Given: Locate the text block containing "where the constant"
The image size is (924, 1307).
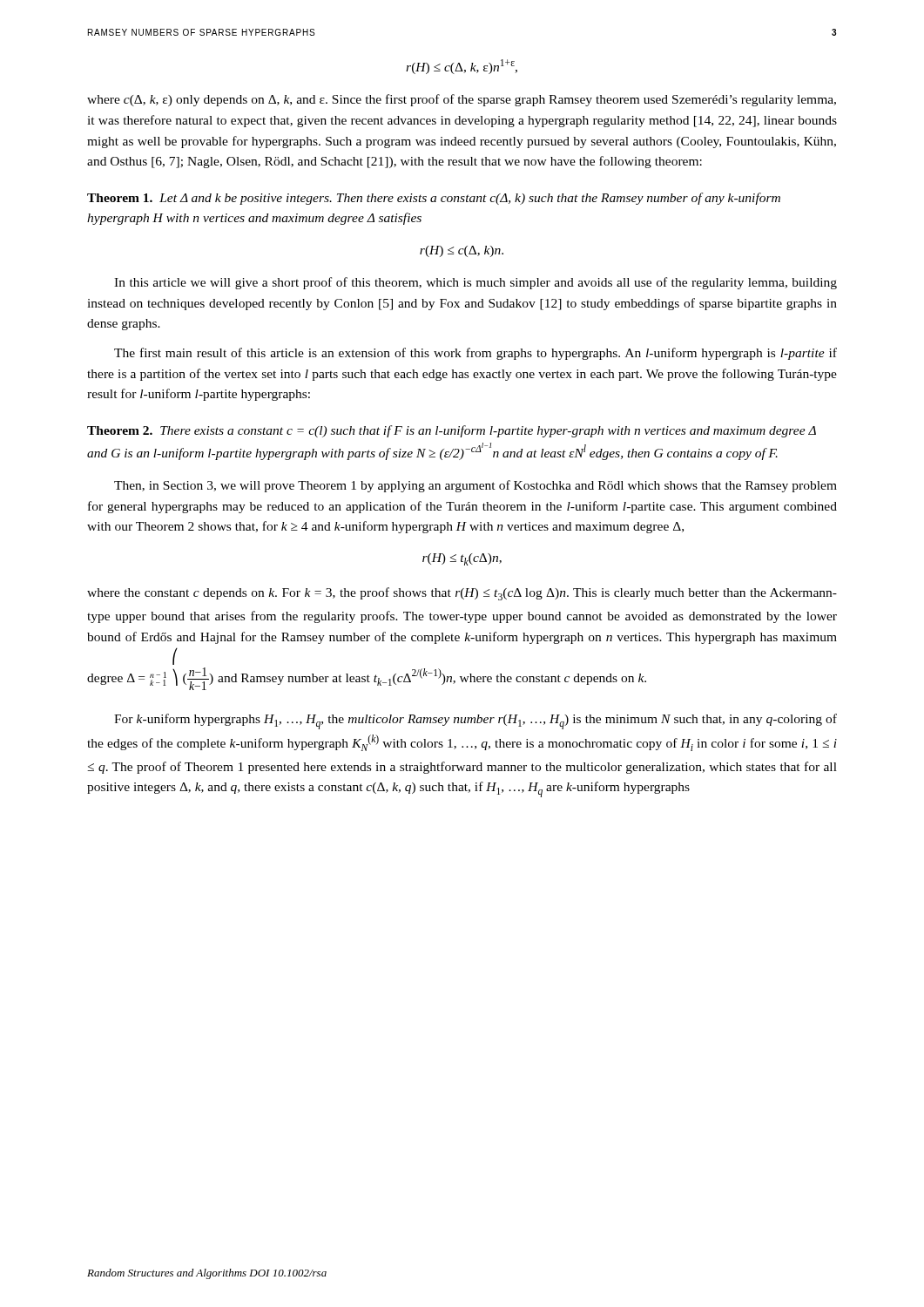Looking at the screenshot, I should point(462,642).
